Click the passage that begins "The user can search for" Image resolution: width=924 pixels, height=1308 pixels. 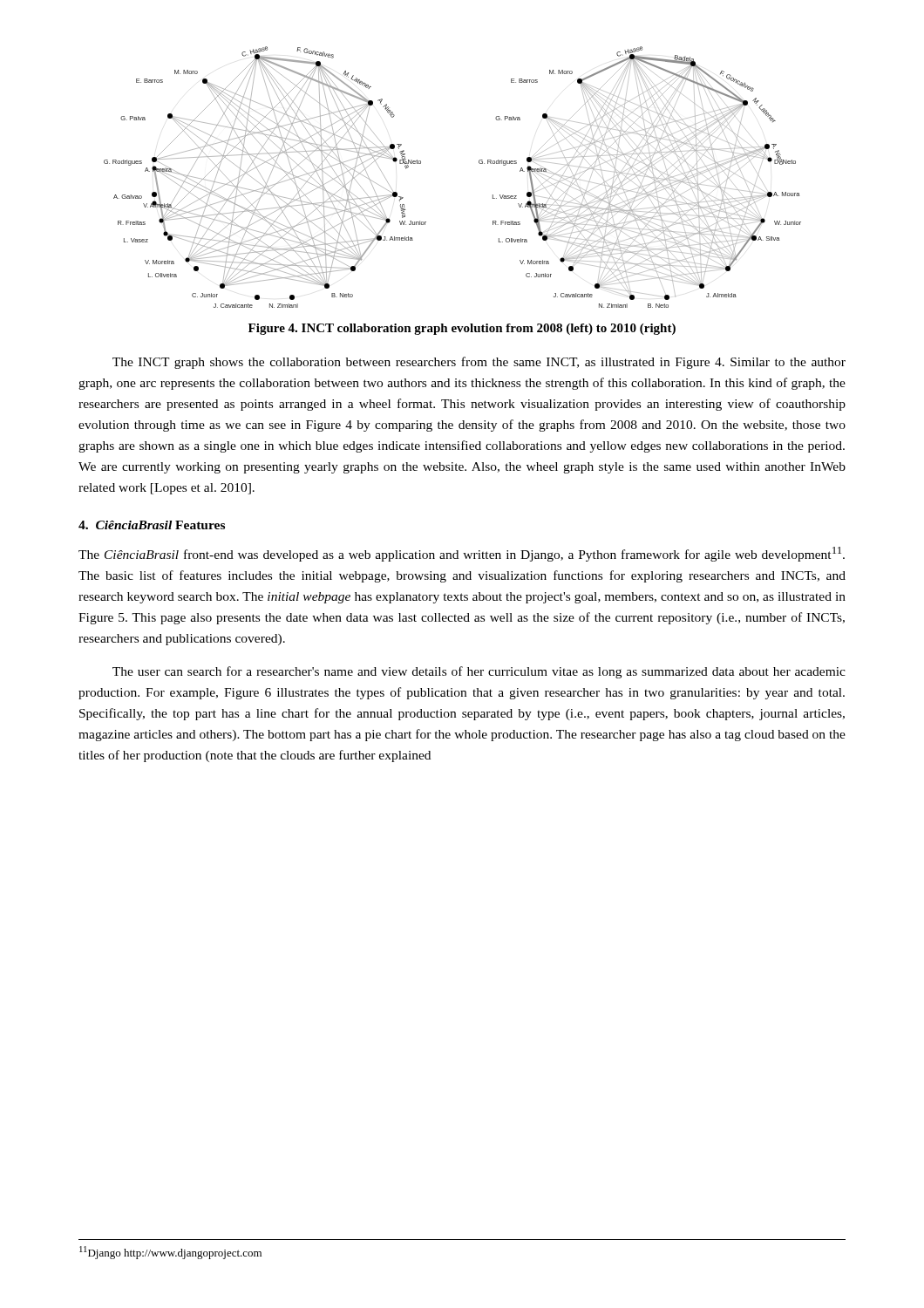pyautogui.click(x=462, y=714)
